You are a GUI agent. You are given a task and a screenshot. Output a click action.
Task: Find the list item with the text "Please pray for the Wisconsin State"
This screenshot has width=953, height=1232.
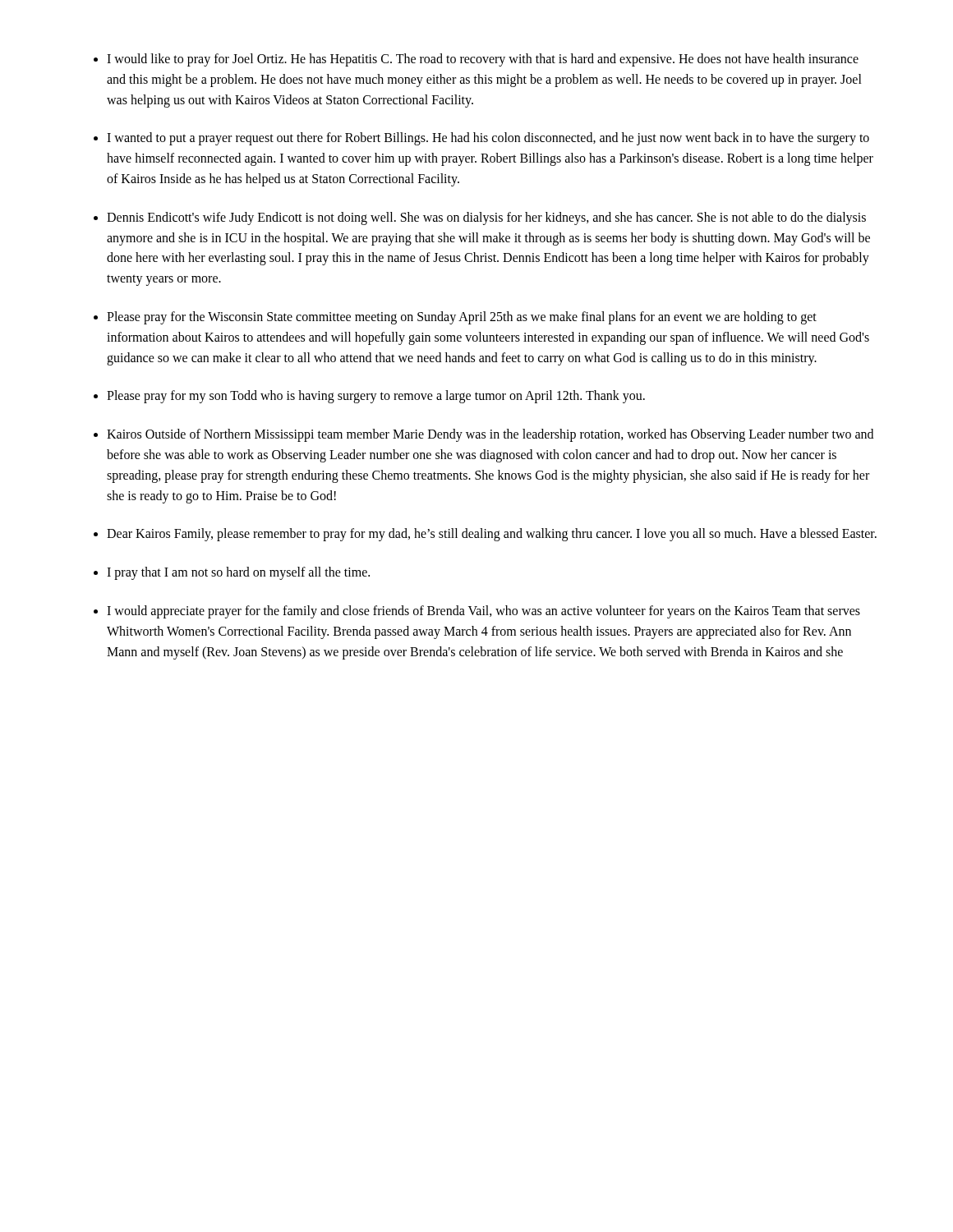(x=488, y=337)
